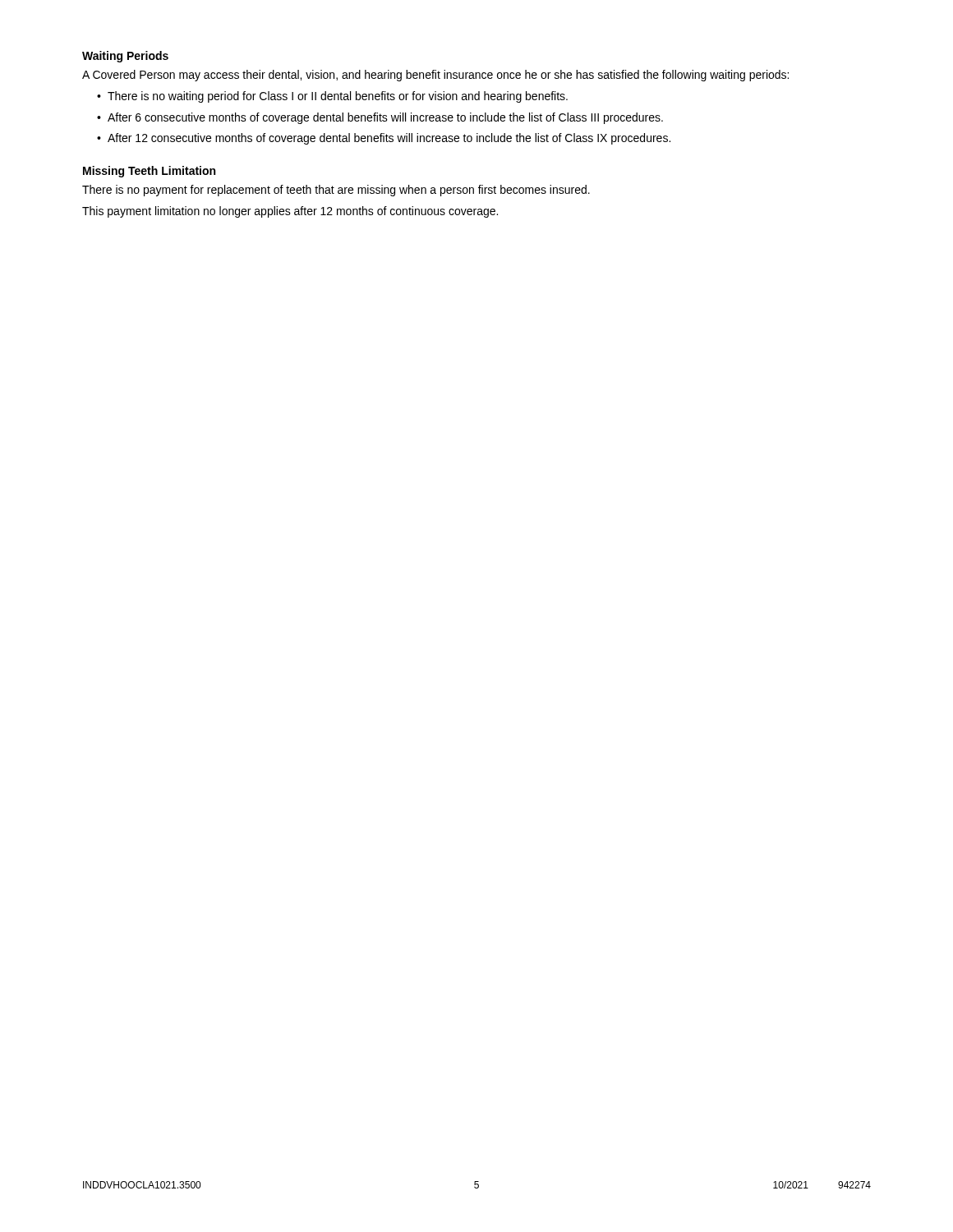Click on the text block starting "Missing Teeth Limitation"

[x=149, y=171]
